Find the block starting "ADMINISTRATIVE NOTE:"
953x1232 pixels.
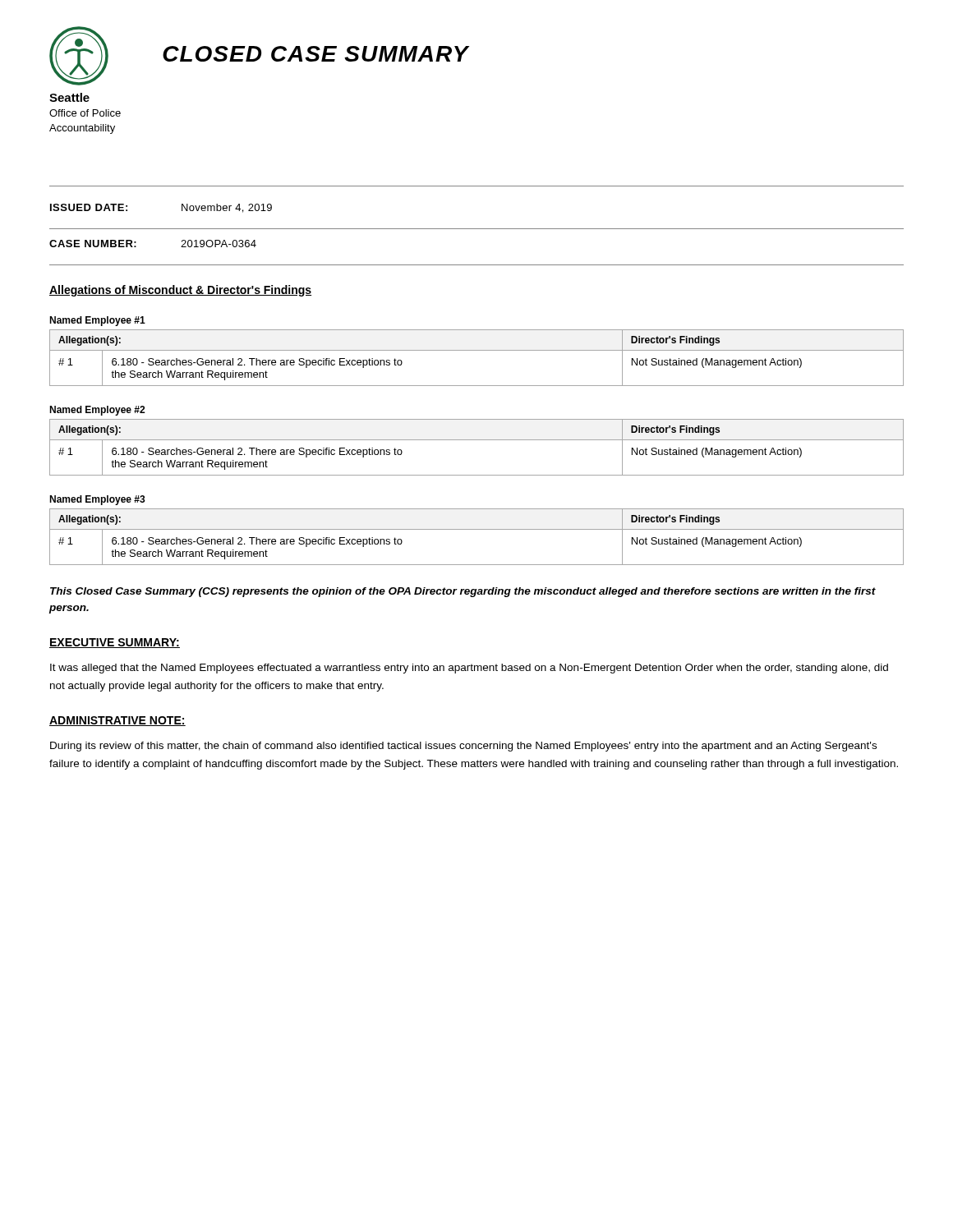point(117,721)
